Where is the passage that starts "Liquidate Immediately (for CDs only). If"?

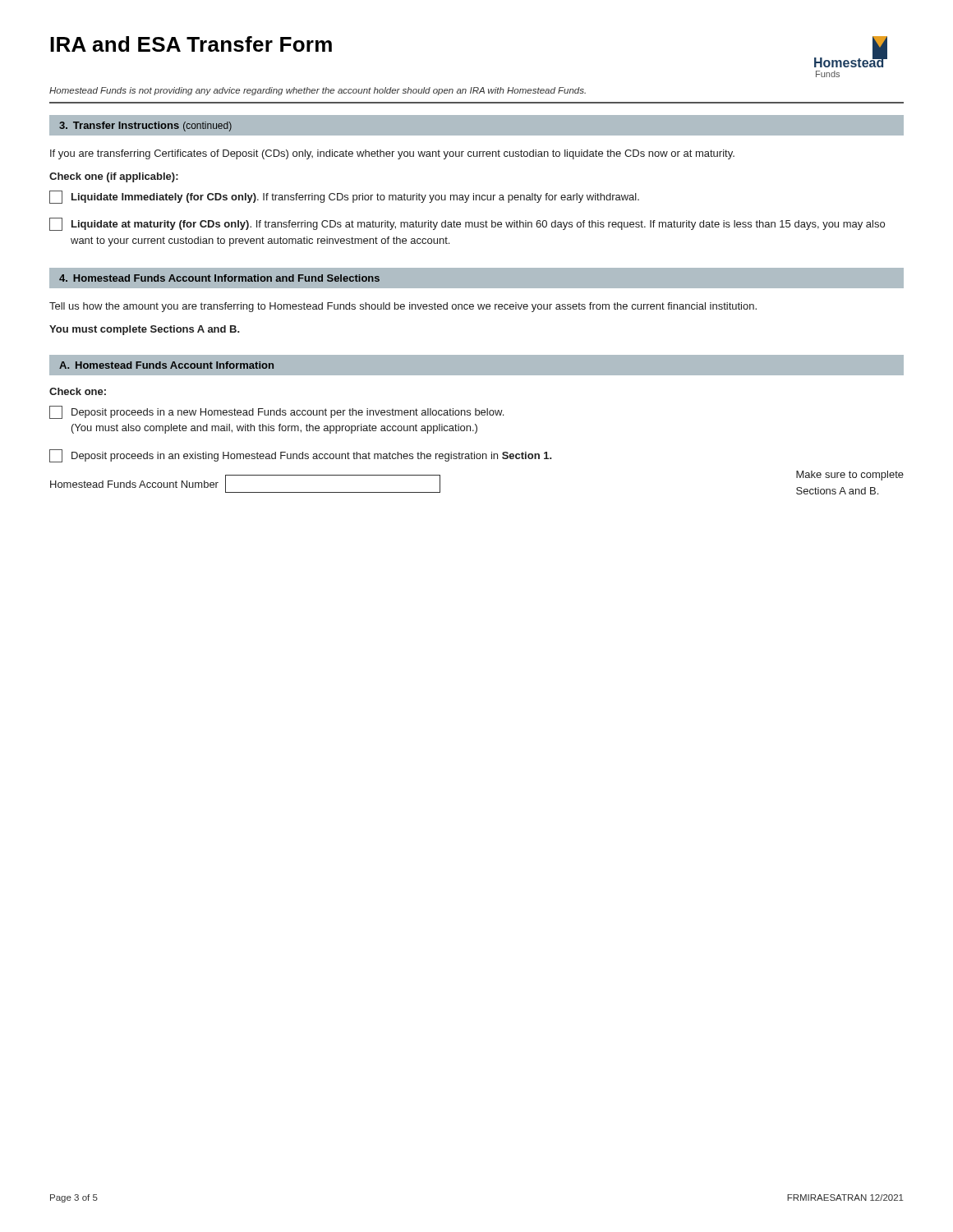click(x=476, y=197)
